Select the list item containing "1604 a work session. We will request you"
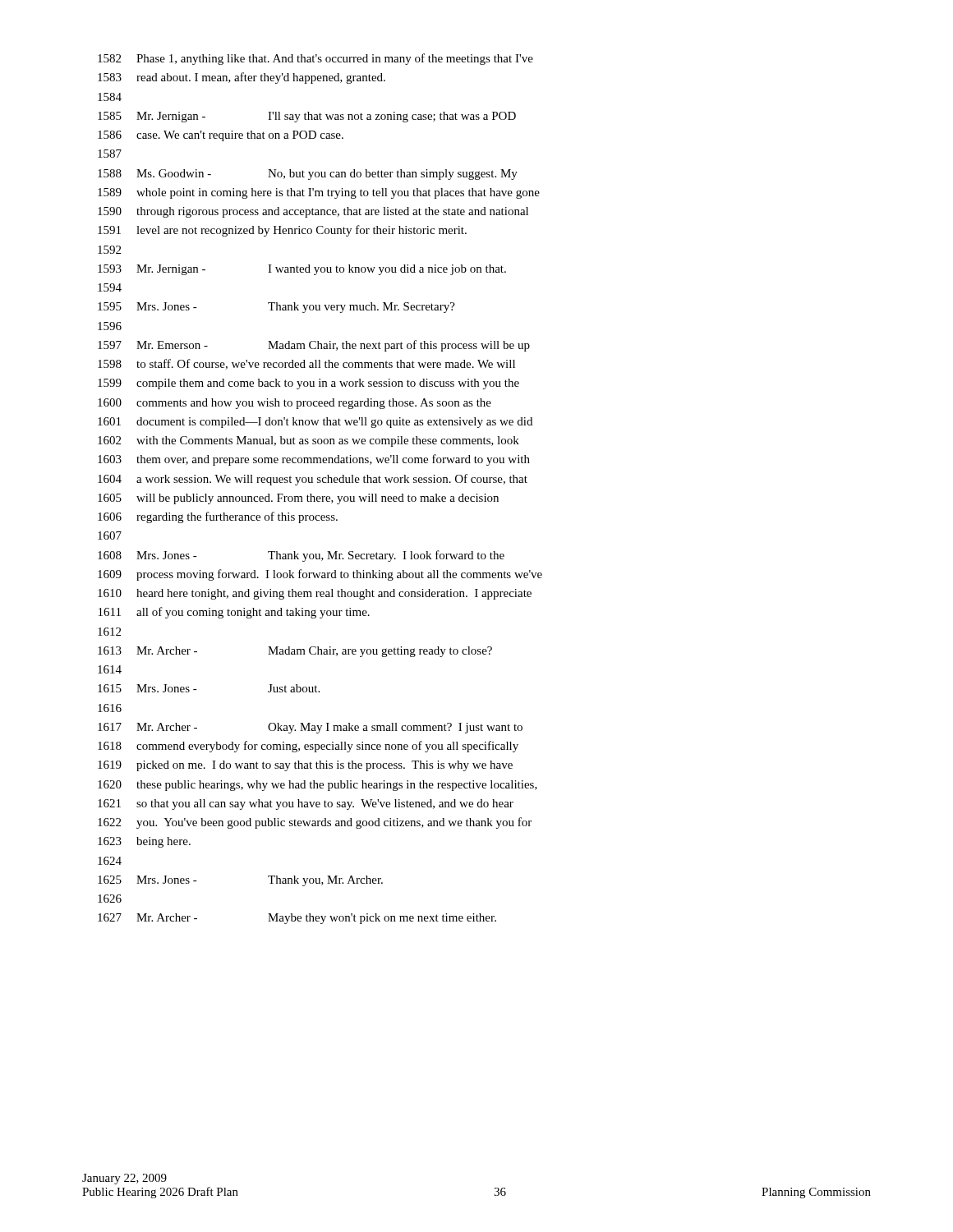 point(476,479)
